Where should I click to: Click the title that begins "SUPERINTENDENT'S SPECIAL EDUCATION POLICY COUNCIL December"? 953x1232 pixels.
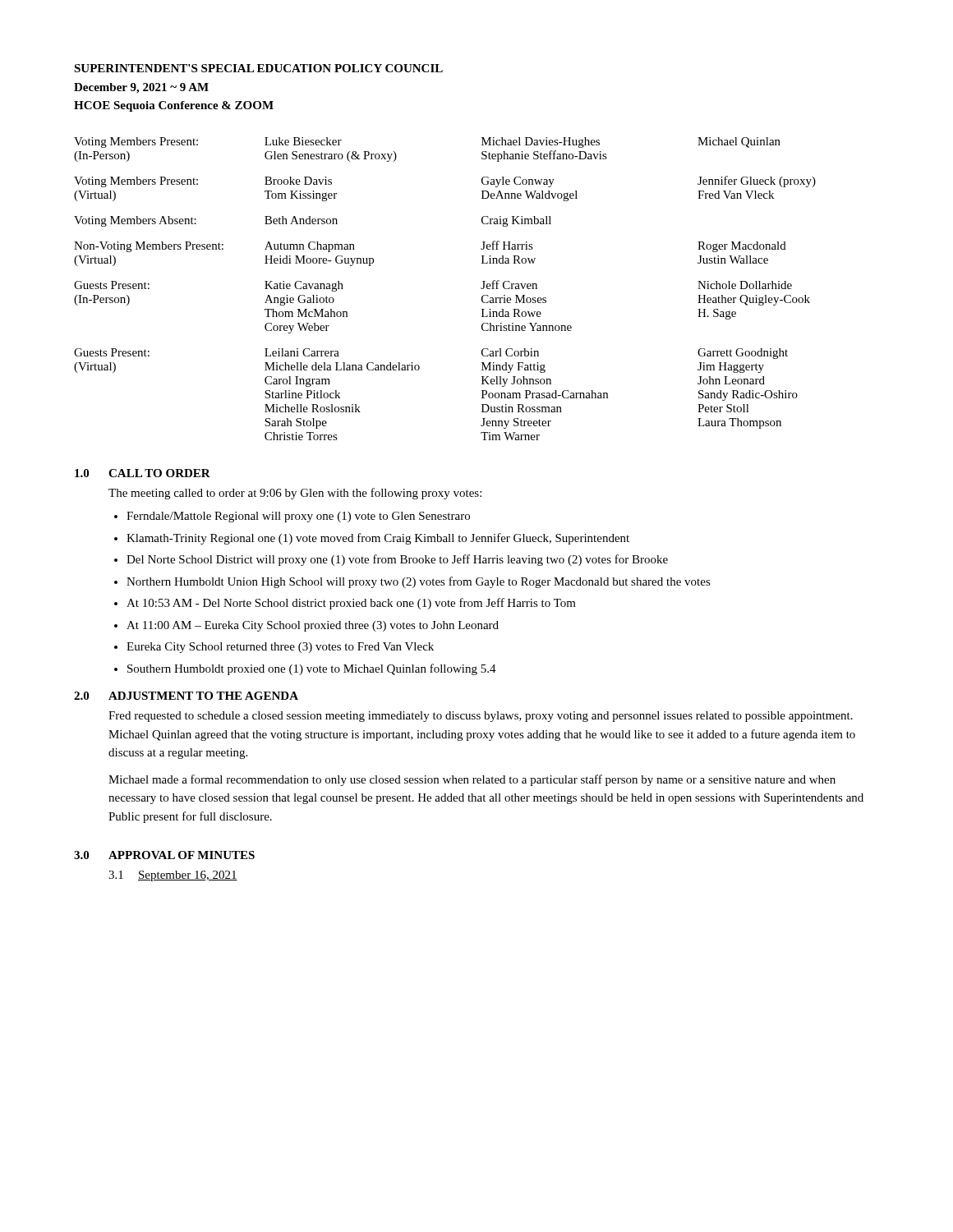[x=258, y=68]
